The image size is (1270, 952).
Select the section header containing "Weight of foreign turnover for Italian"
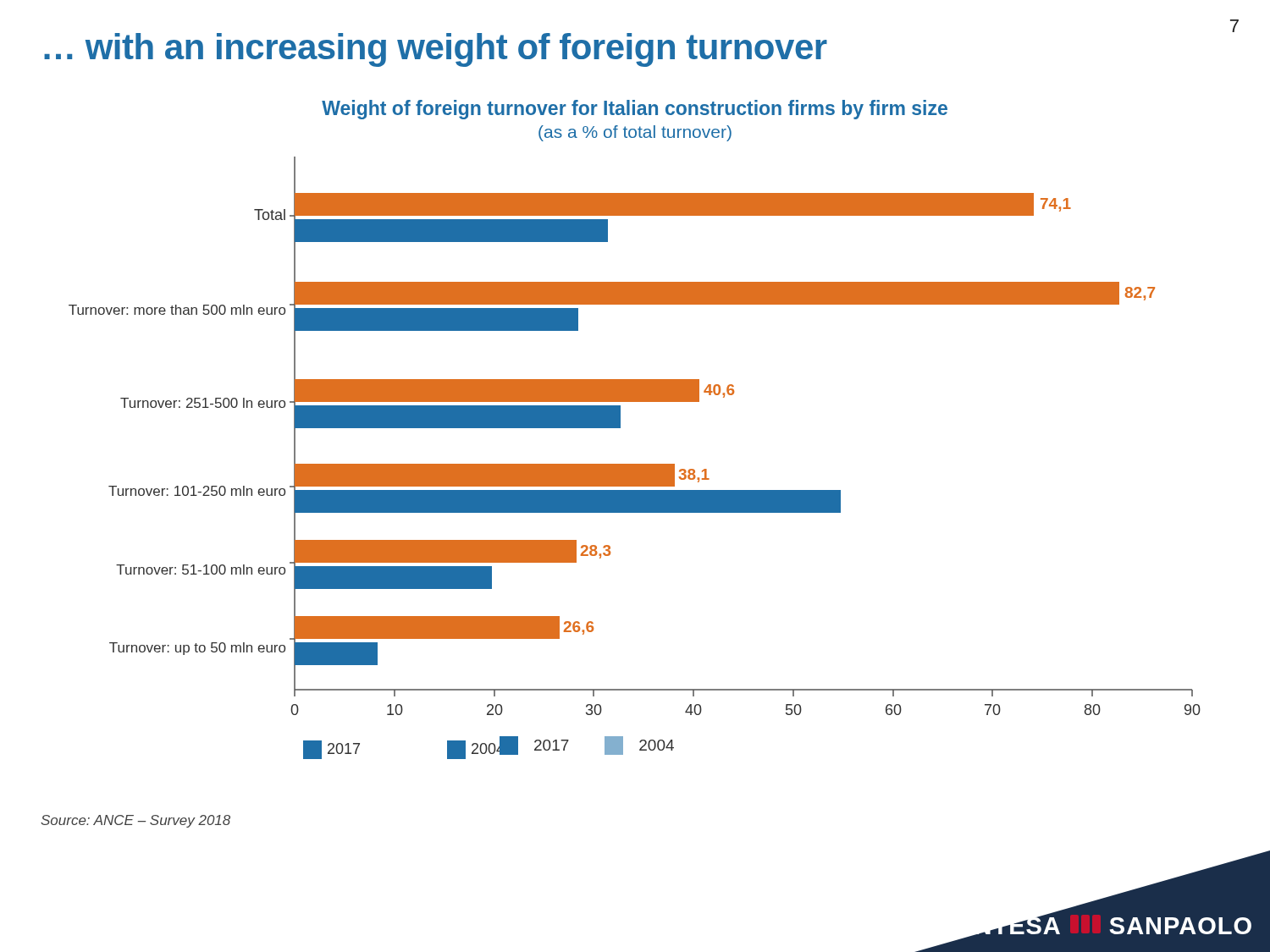coord(635,120)
